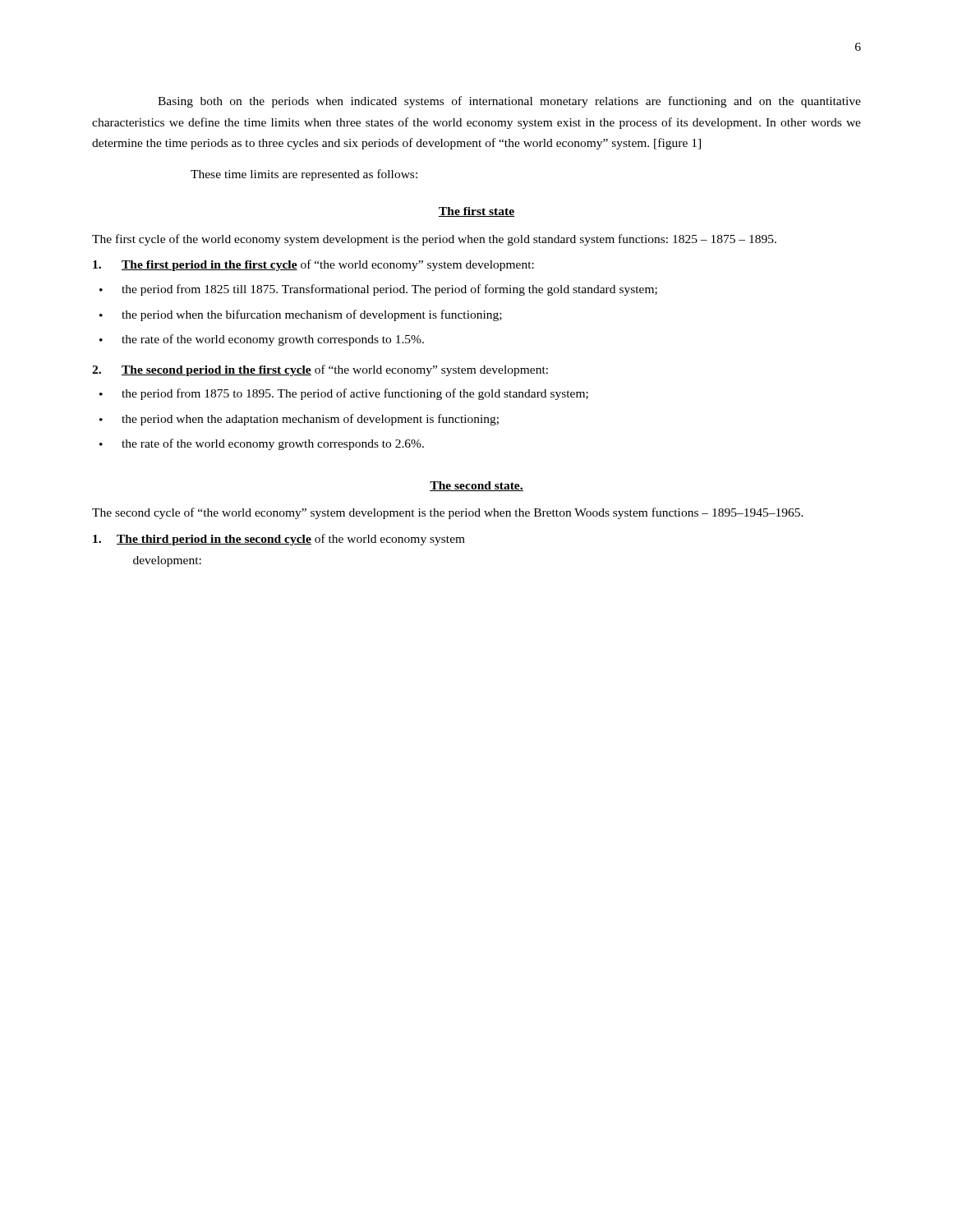Select the block starting "The first period in the first"
This screenshot has width=953, height=1232.
[x=313, y=265]
